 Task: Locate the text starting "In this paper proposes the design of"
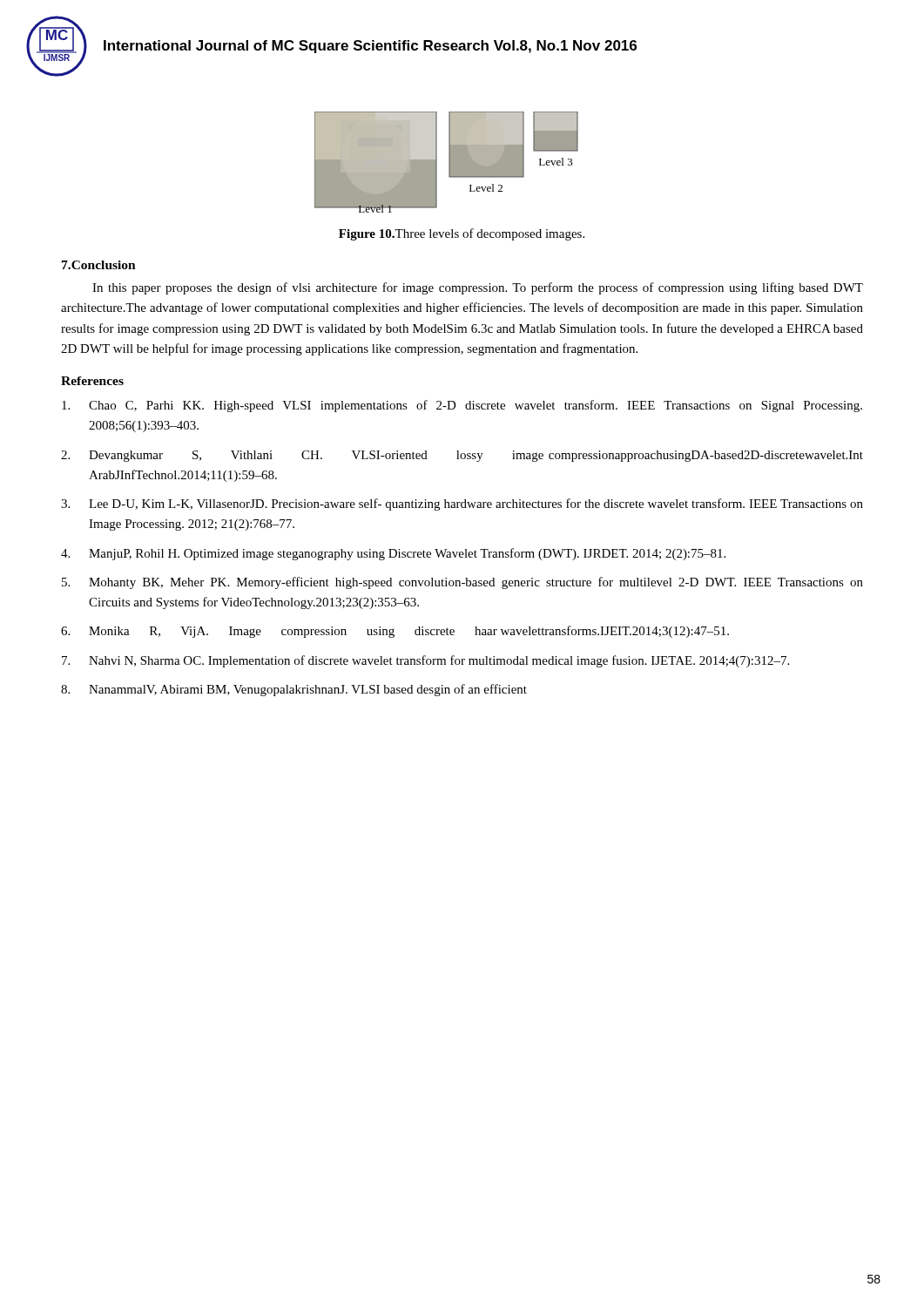pyautogui.click(x=462, y=318)
